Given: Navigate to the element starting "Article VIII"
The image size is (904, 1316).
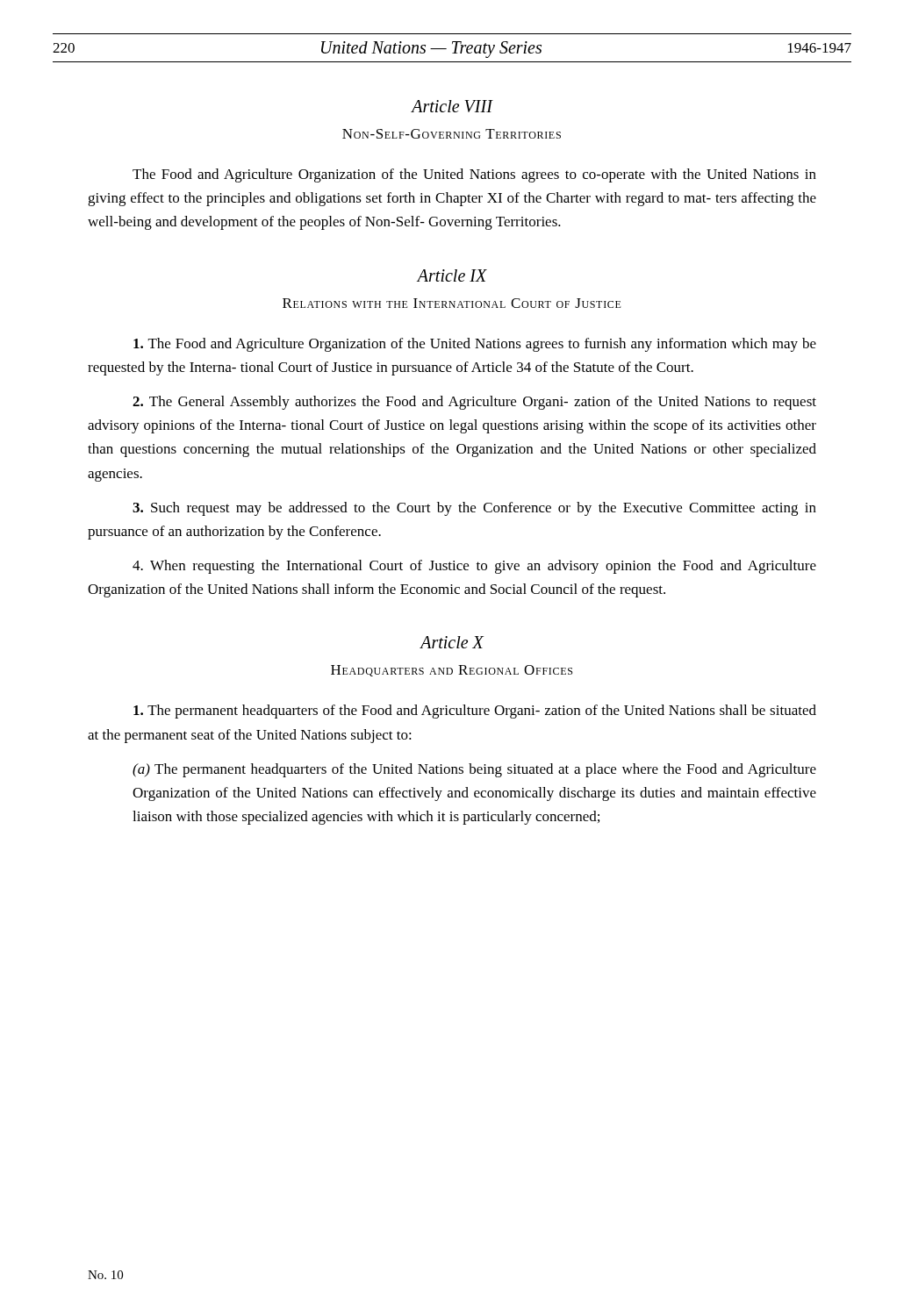Looking at the screenshot, I should point(452,106).
